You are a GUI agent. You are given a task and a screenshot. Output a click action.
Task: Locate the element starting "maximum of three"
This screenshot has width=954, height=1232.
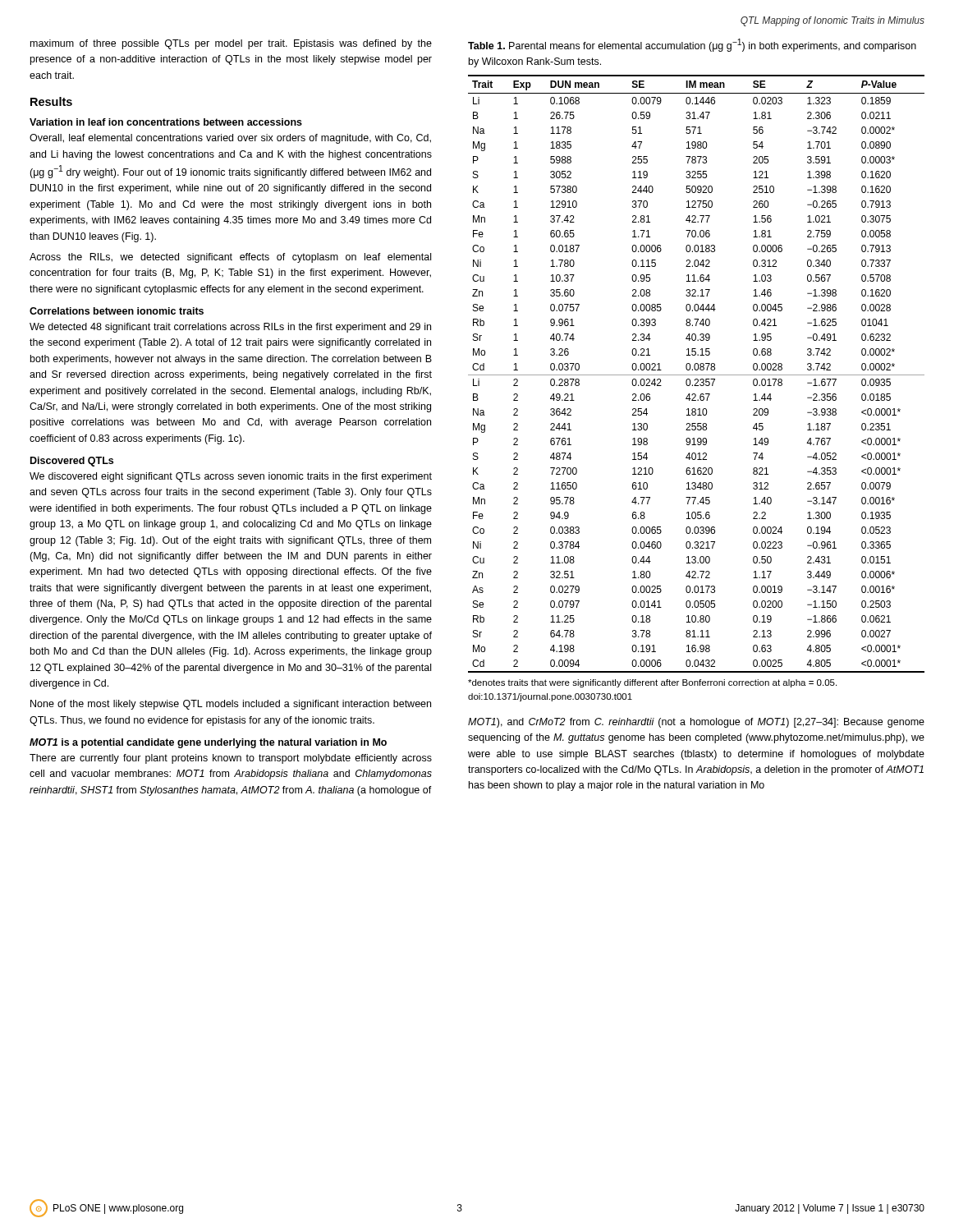[231, 59]
